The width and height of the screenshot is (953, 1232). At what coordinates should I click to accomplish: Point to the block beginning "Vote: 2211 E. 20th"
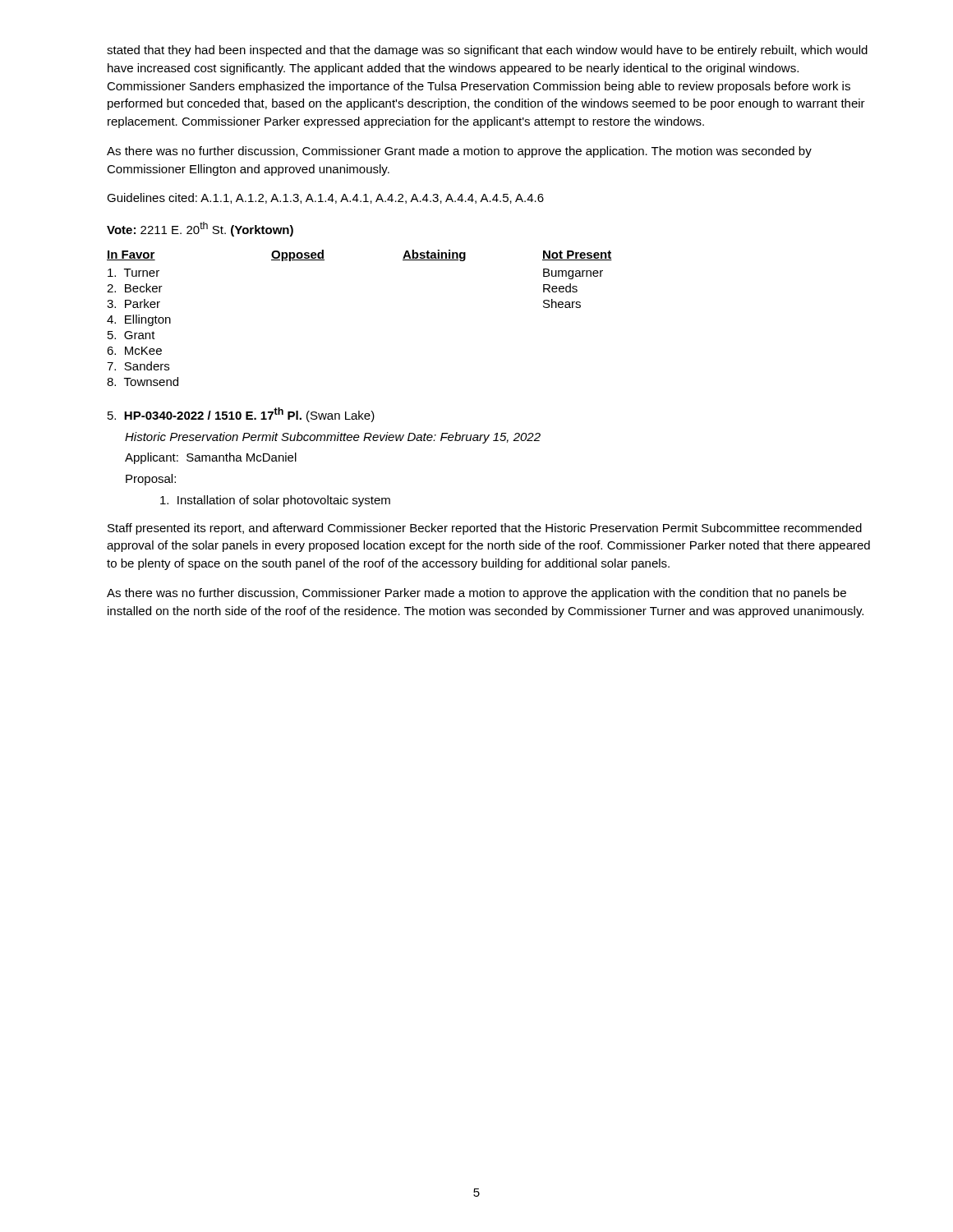click(x=200, y=228)
